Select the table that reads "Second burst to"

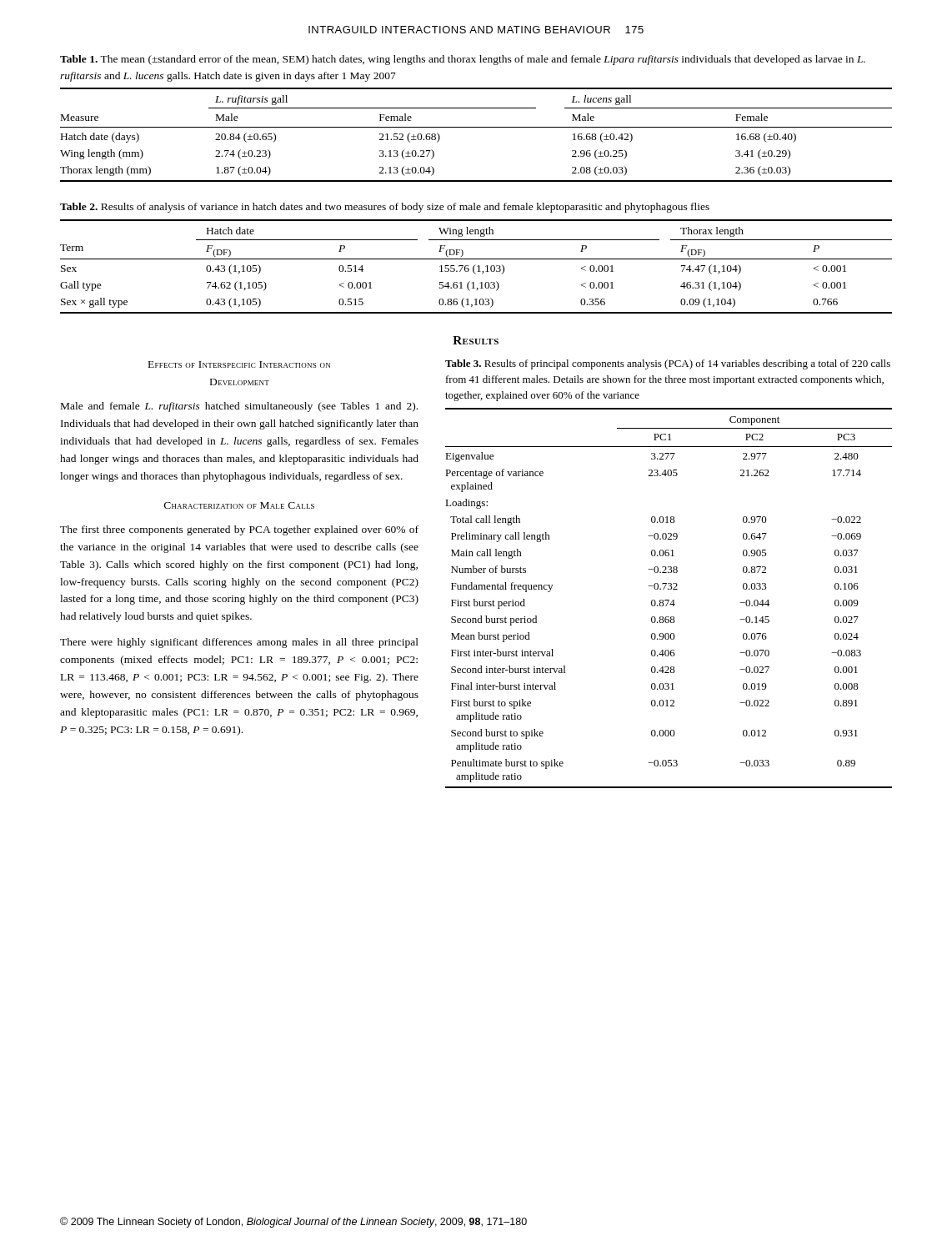[x=669, y=598]
